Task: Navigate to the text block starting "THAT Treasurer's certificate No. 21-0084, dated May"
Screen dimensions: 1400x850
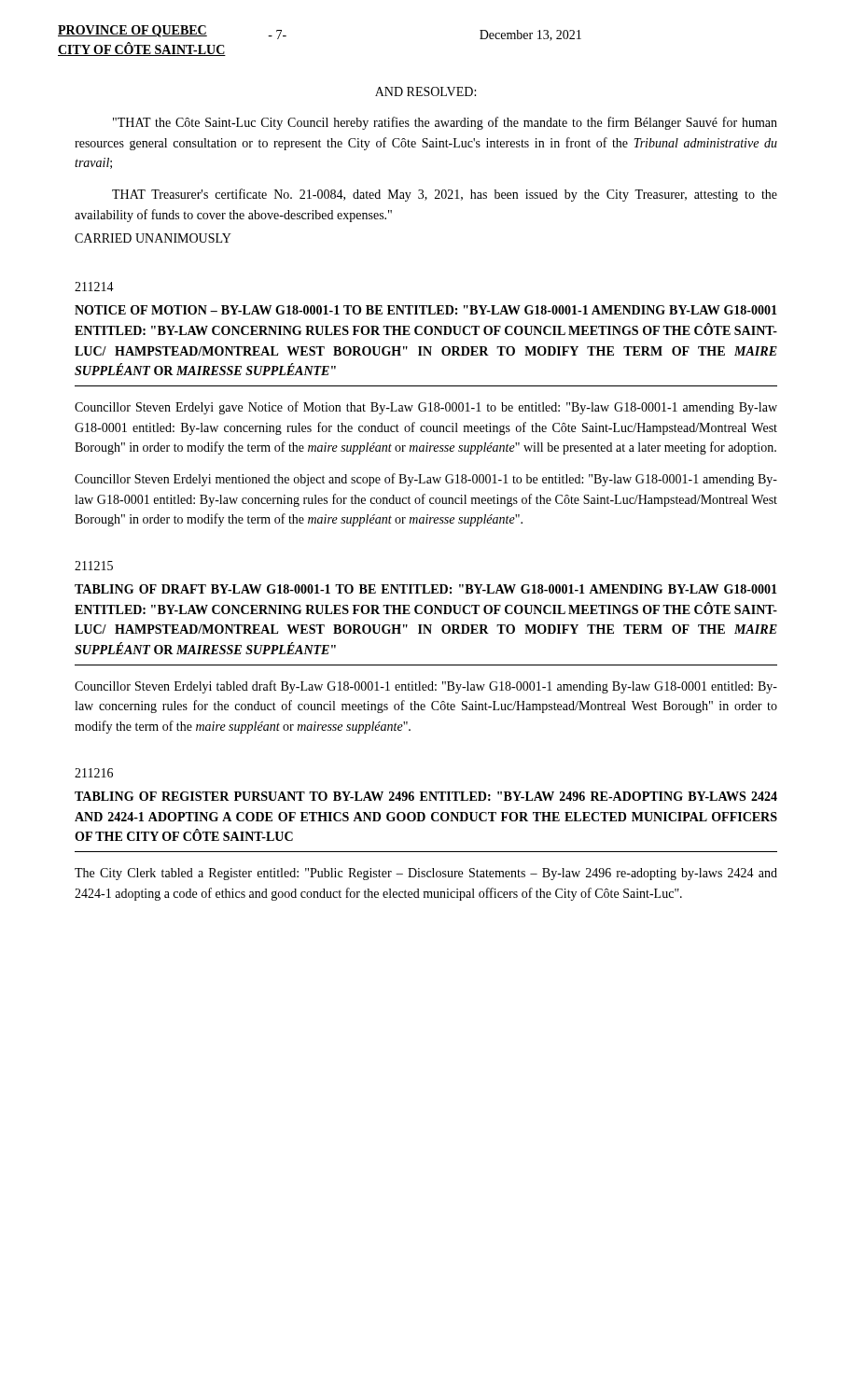Action: pos(426,205)
